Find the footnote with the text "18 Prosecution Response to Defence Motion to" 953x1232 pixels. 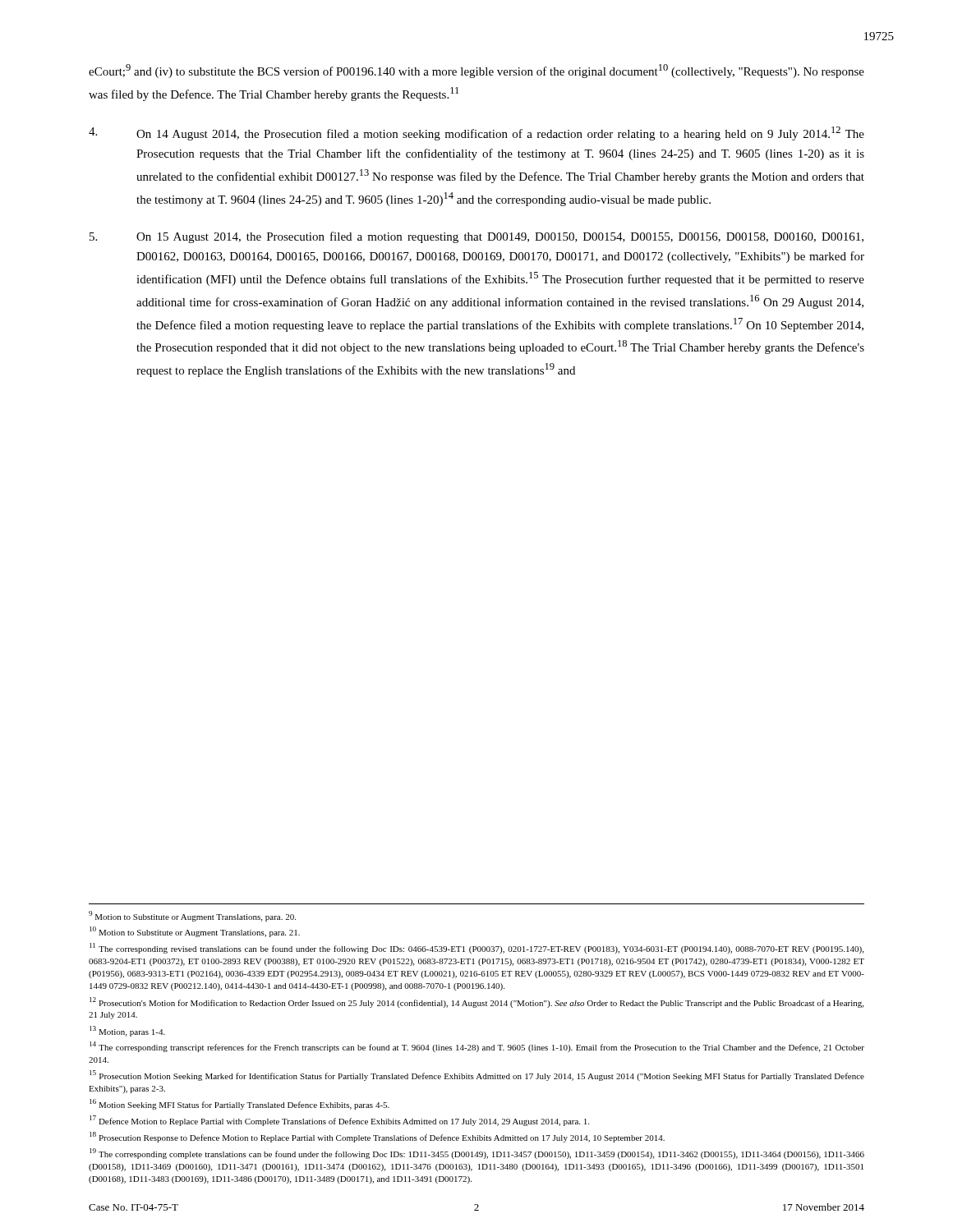click(x=377, y=1136)
